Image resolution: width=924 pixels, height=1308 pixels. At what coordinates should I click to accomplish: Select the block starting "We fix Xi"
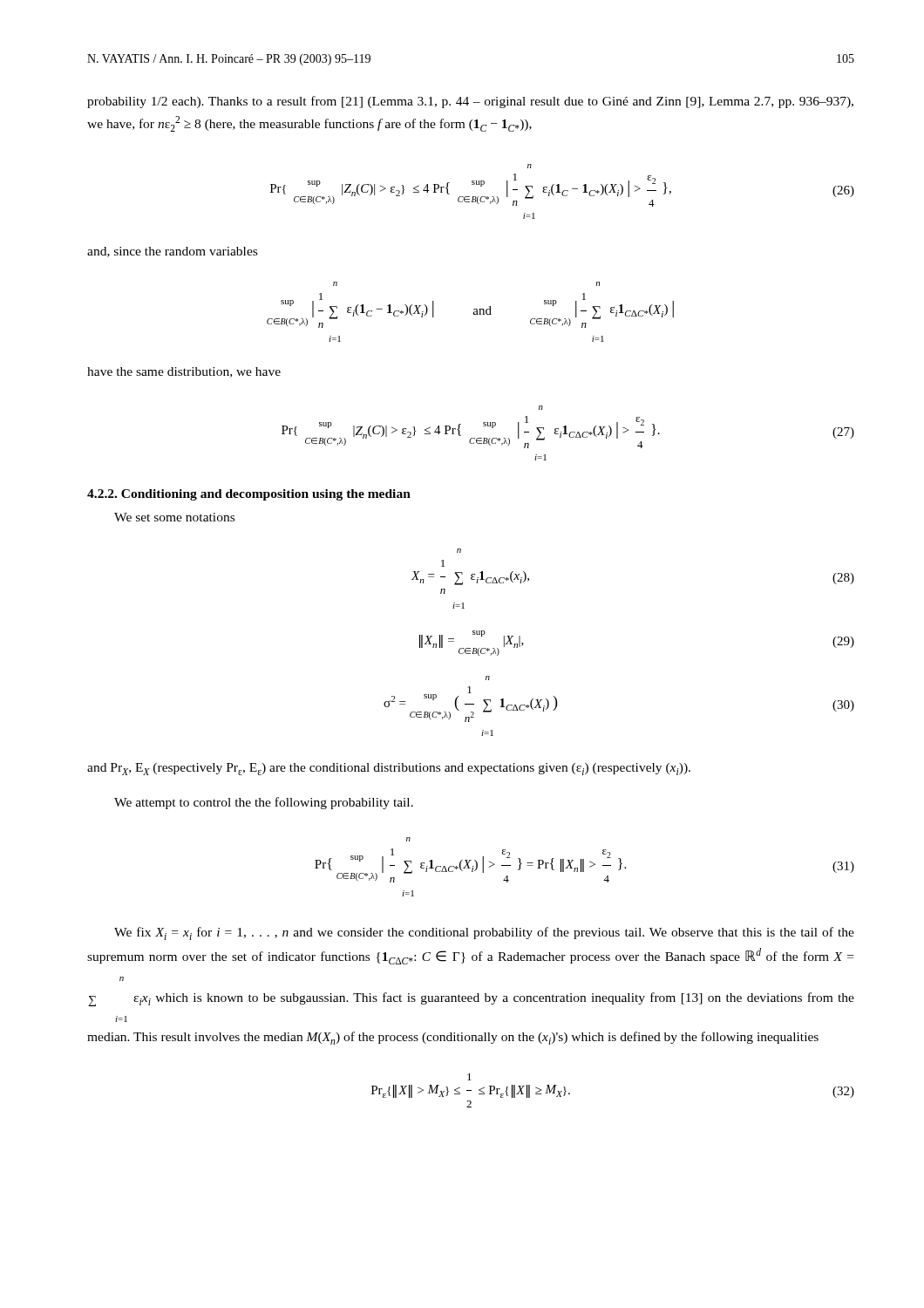[x=471, y=986]
